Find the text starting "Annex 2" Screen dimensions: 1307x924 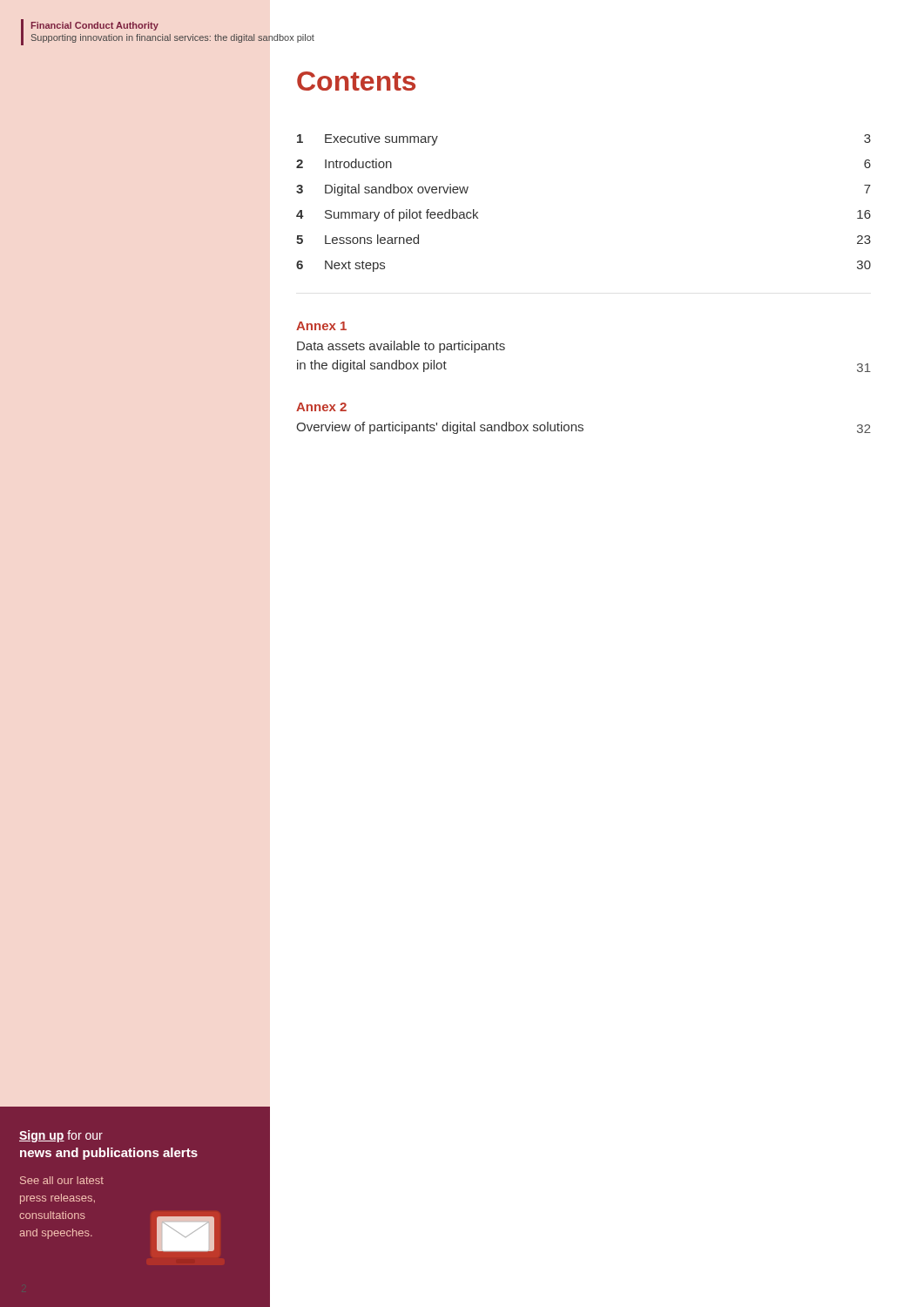322,406
